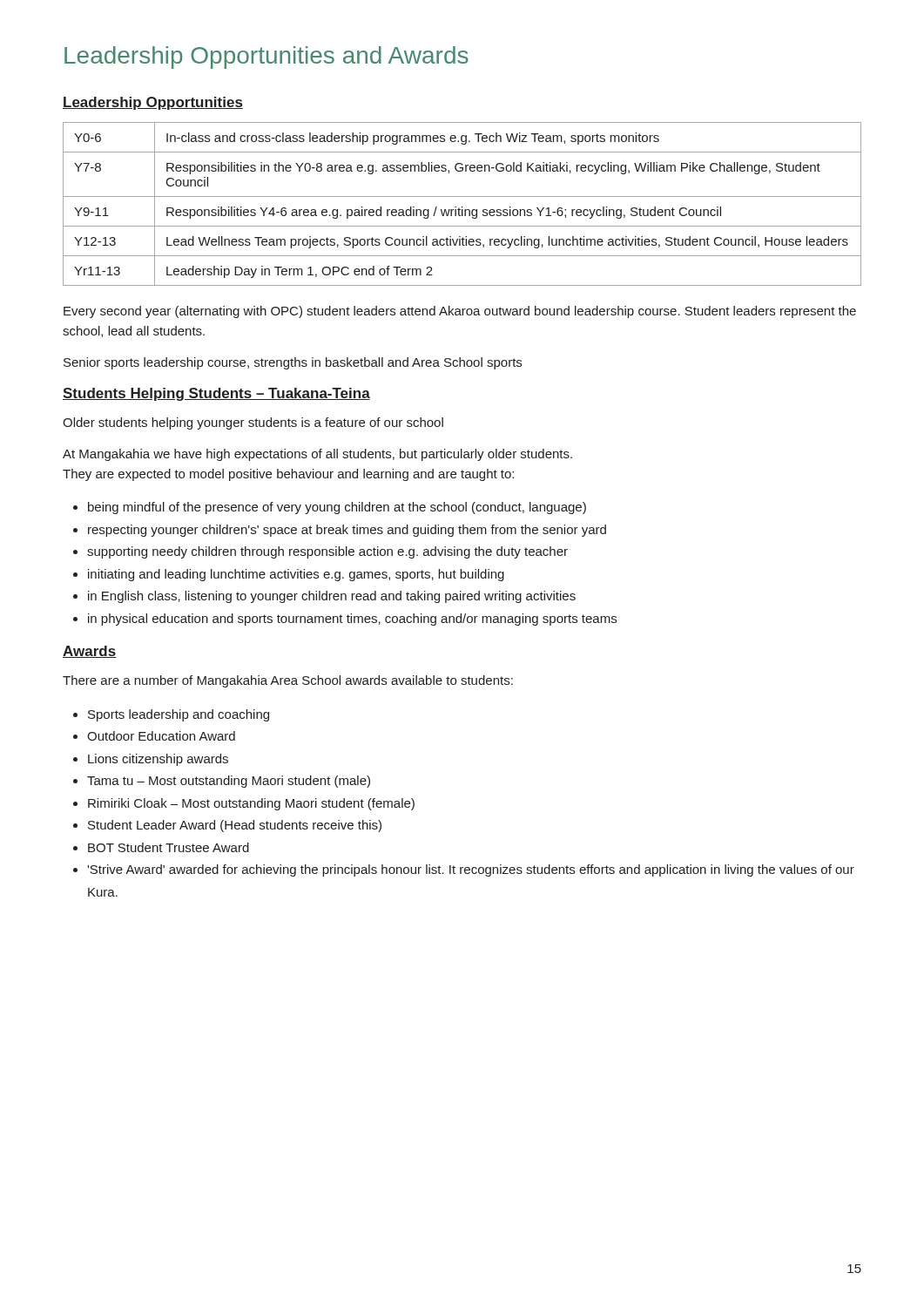Locate the passage starting "Tama tu – Most"
924x1307 pixels.
[229, 782]
